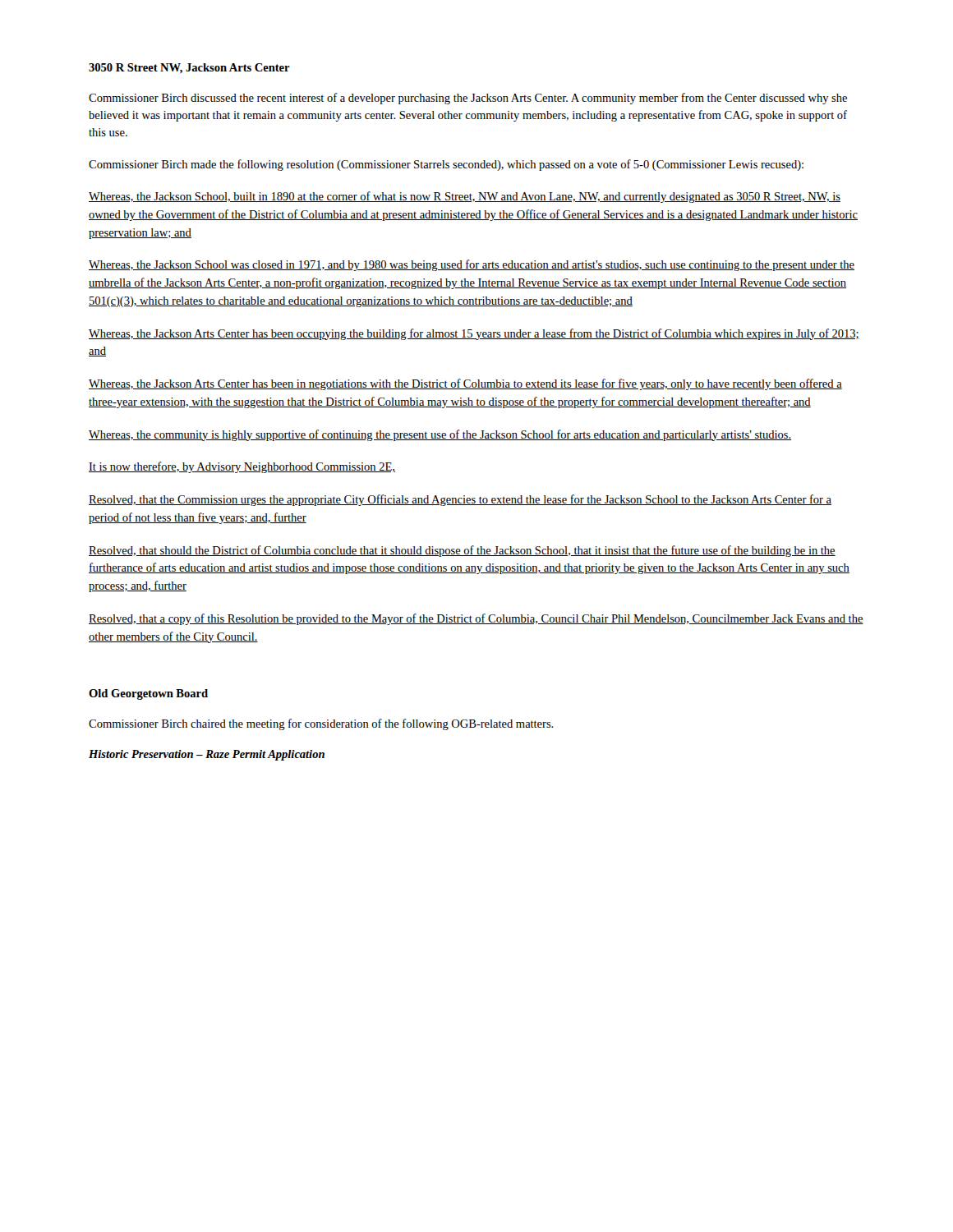This screenshot has width=953, height=1232.
Task: Click on the passage starting "3050 R Street NW, Jackson Arts Center"
Action: 189,67
